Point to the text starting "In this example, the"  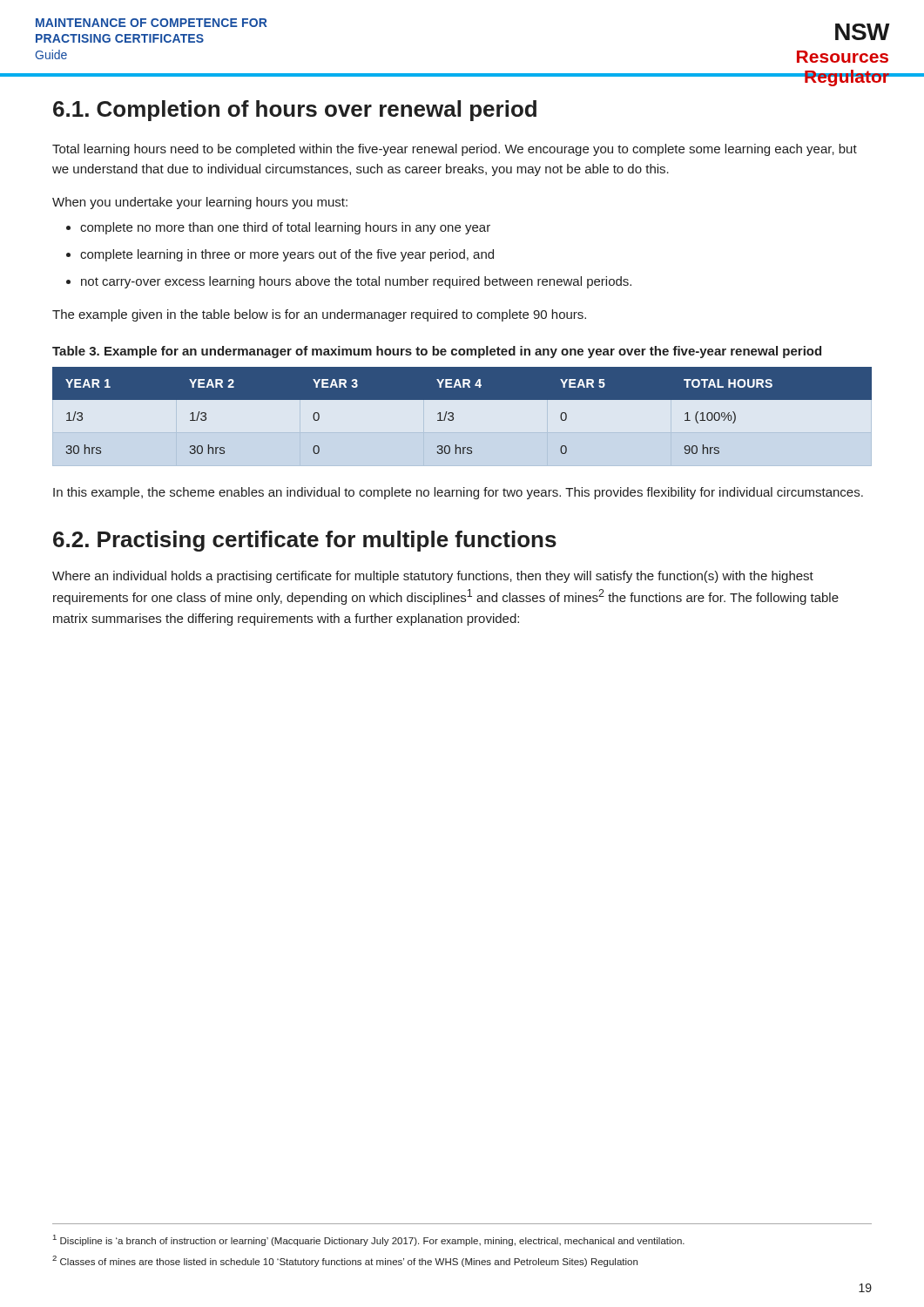pos(462,492)
